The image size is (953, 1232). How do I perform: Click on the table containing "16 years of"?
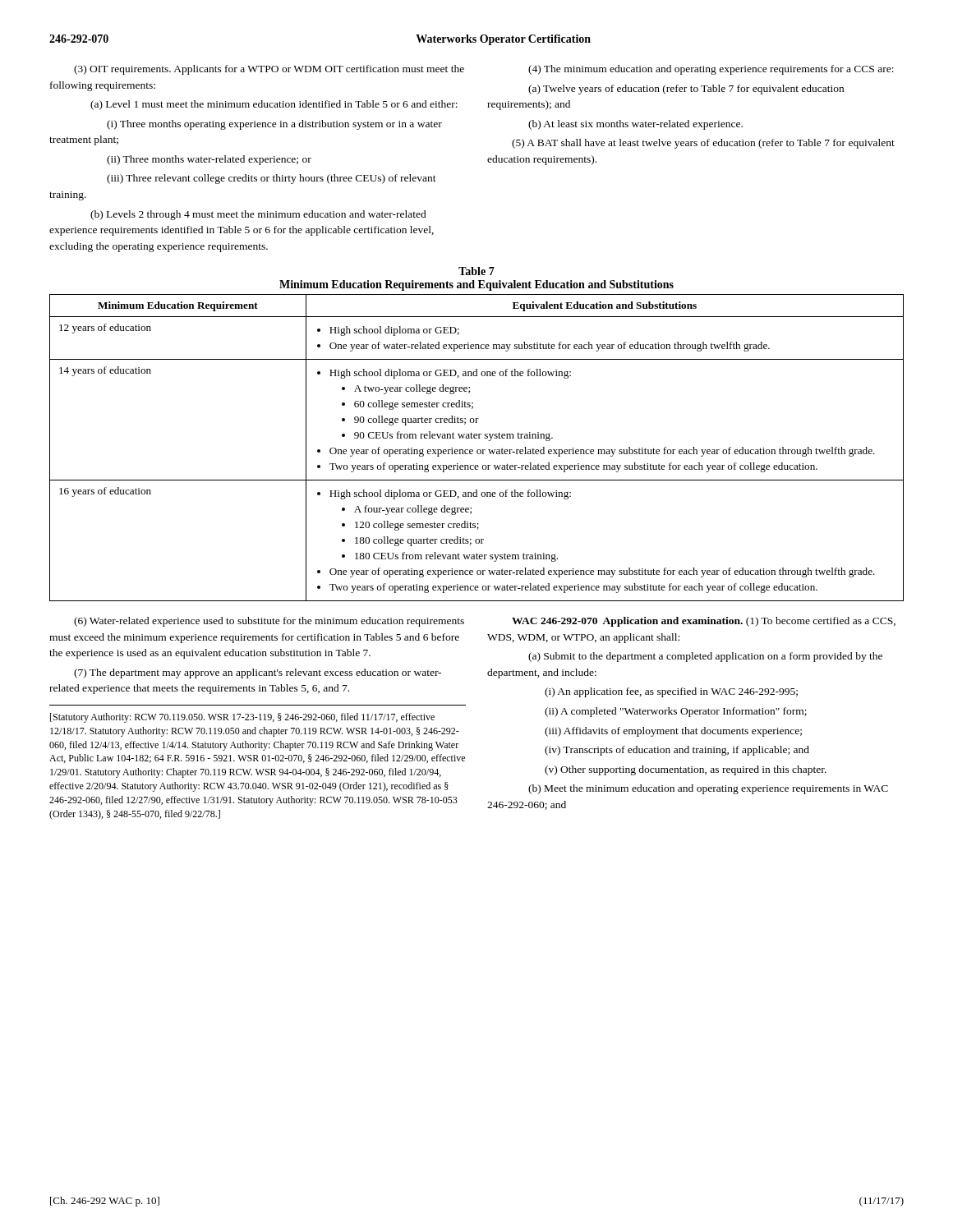tap(476, 448)
